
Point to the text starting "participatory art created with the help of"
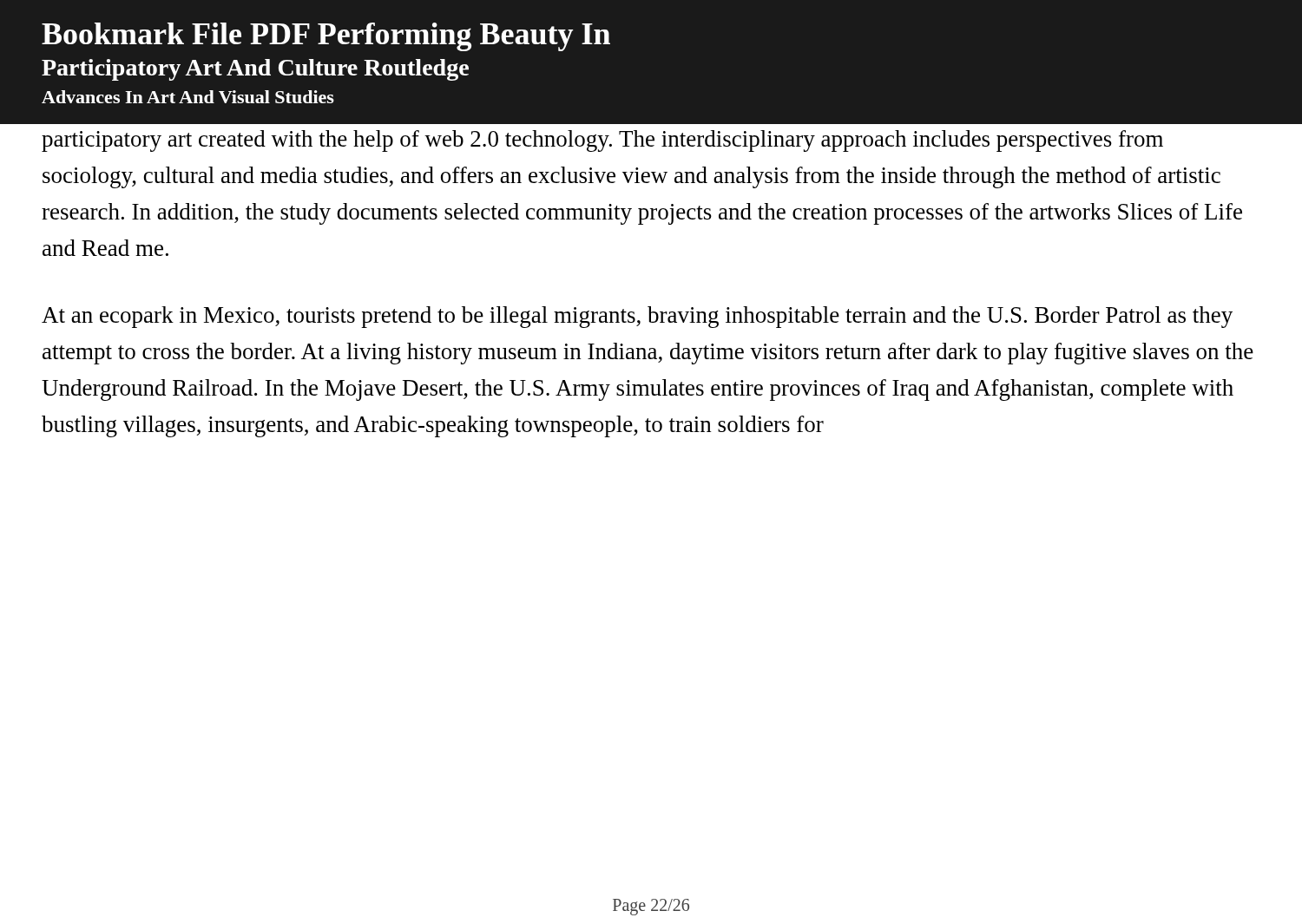pyautogui.click(x=642, y=193)
